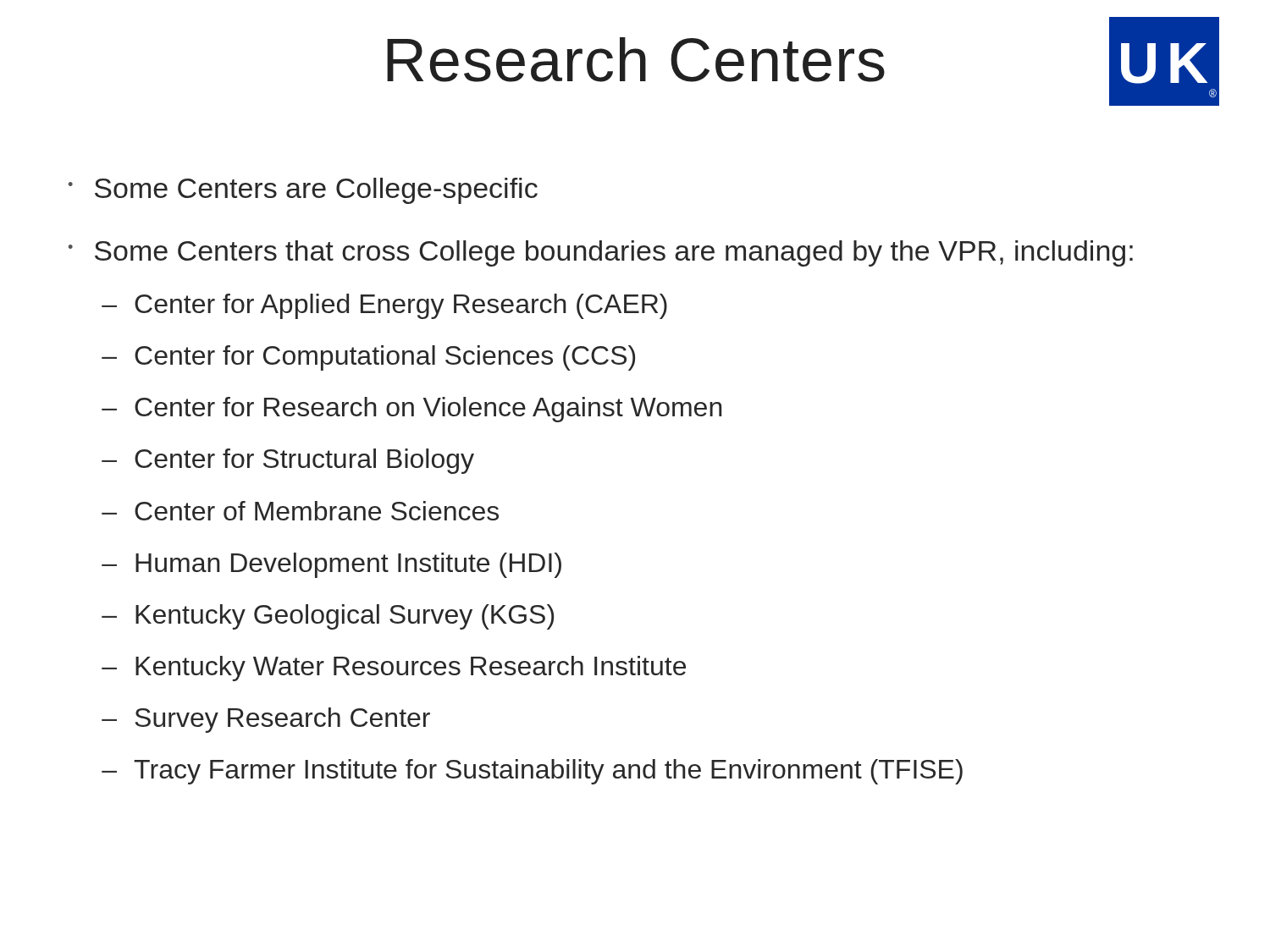This screenshot has height=952, width=1270.
Task: Point to the text block starting "– Center for Applied Energy Research"
Action: coord(385,304)
